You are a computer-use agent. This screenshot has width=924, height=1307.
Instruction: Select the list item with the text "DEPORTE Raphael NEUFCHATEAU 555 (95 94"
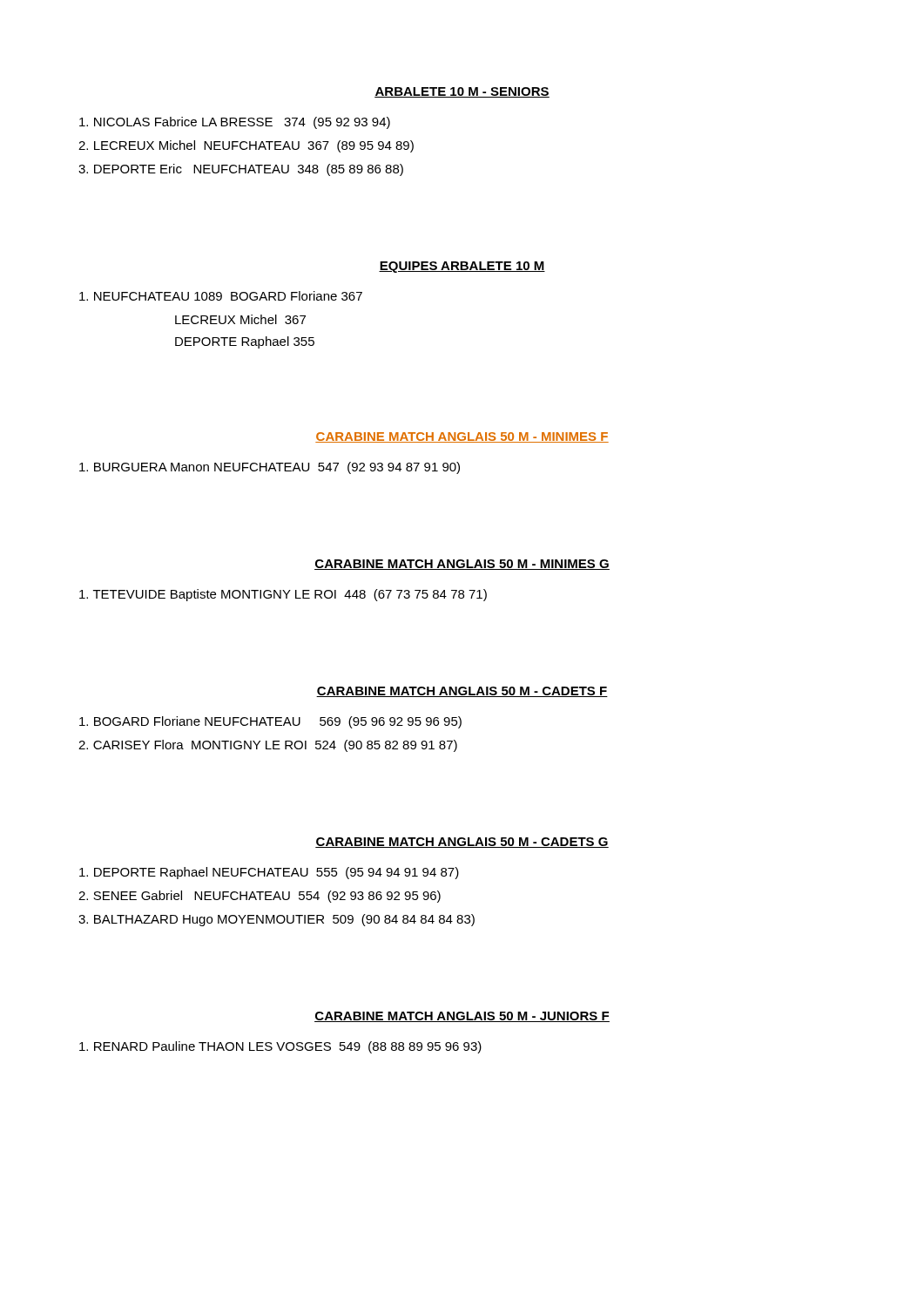(269, 872)
